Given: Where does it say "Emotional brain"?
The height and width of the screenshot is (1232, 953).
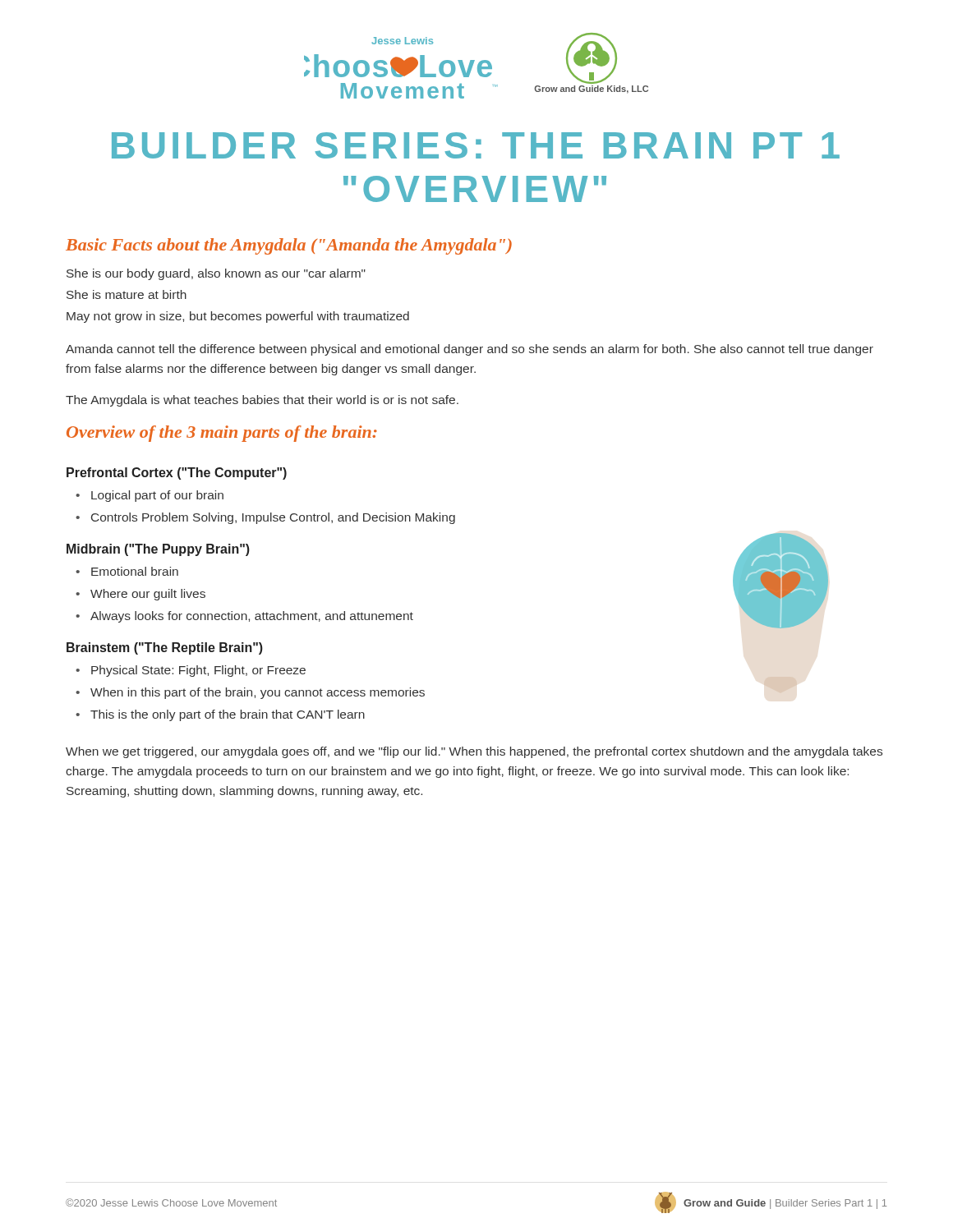Looking at the screenshot, I should (135, 571).
